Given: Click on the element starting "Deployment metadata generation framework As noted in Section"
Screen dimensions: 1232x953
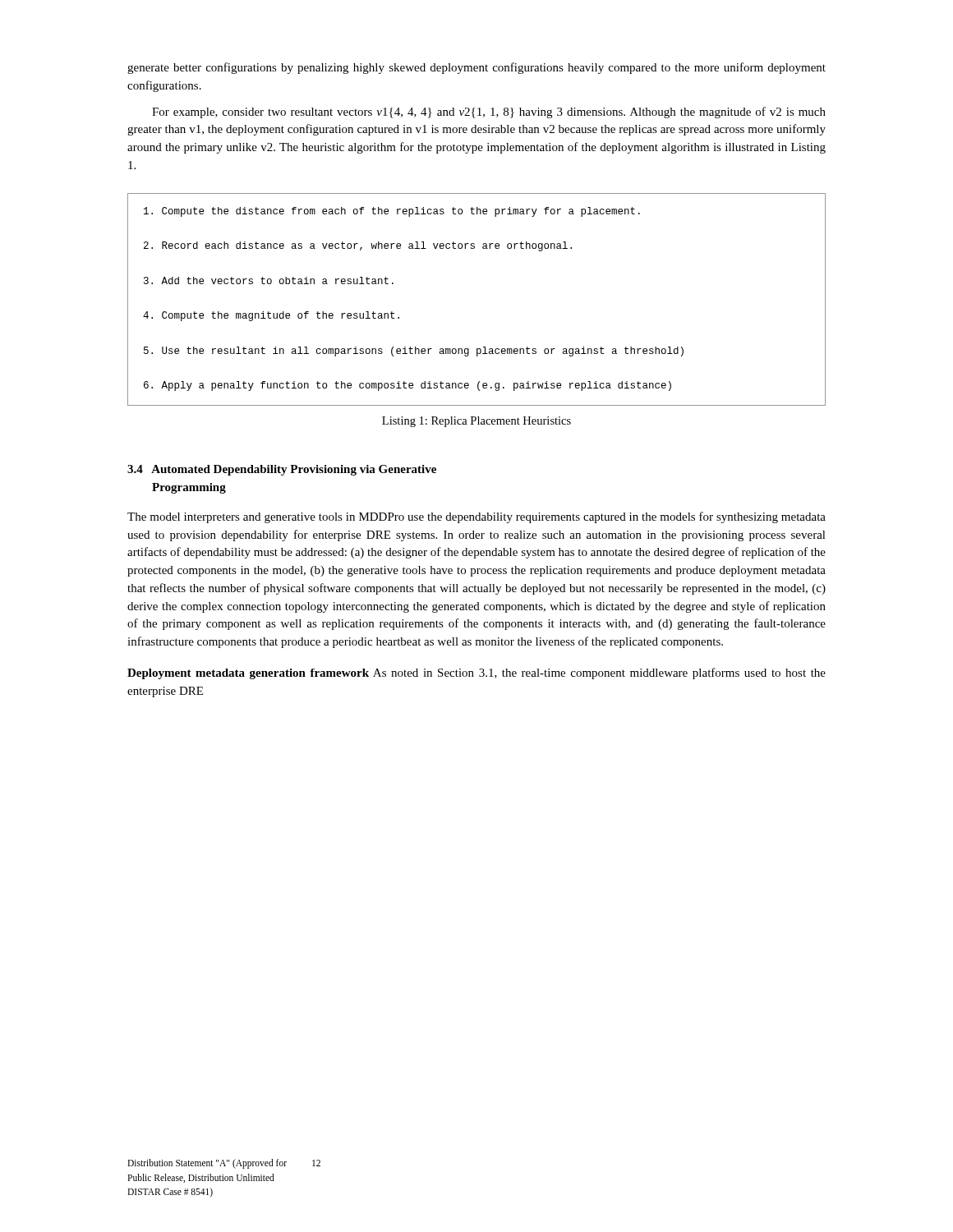Looking at the screenshot, I should click(476, 681).
